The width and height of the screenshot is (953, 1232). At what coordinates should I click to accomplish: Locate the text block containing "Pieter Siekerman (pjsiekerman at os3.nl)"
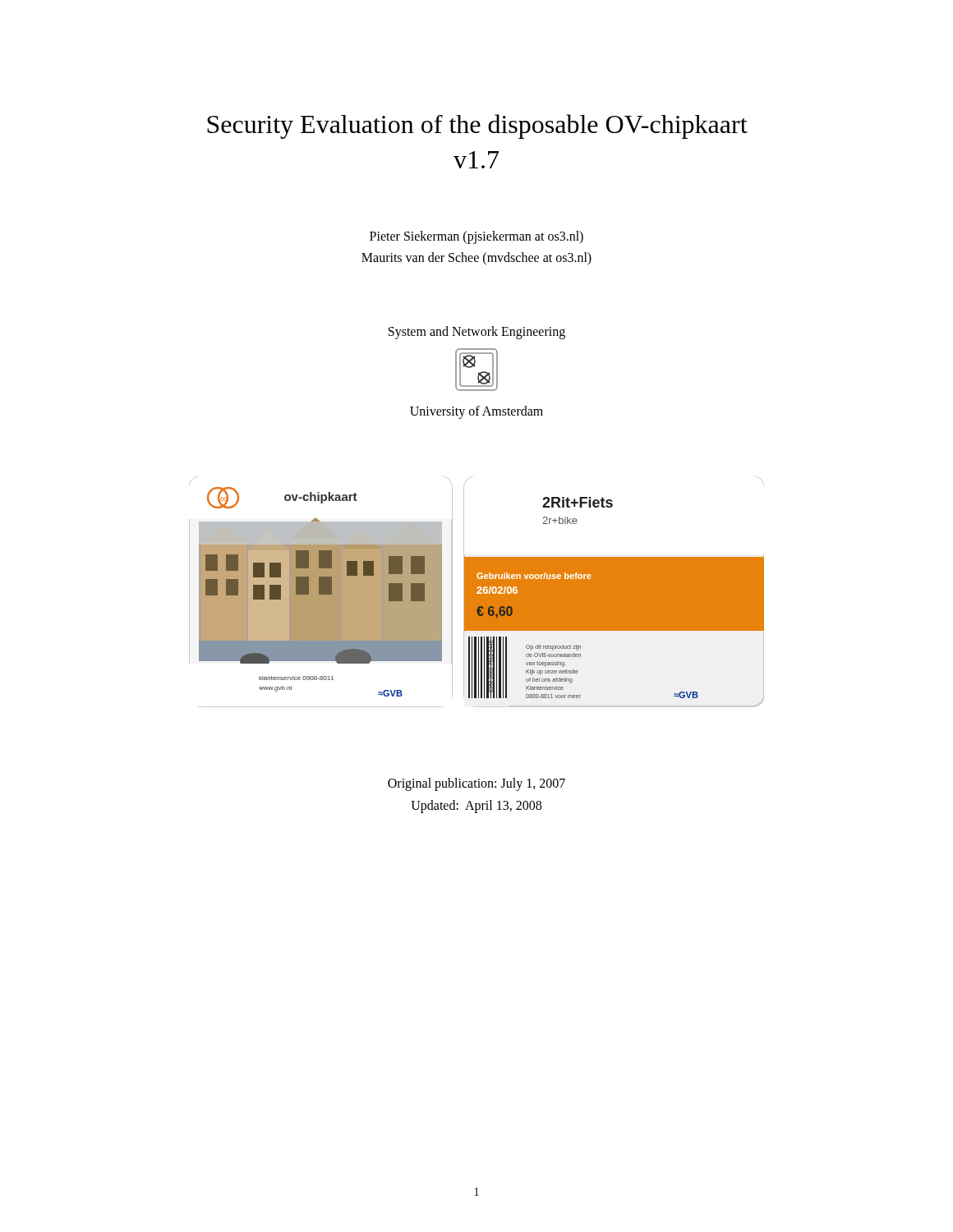point(476,247)
